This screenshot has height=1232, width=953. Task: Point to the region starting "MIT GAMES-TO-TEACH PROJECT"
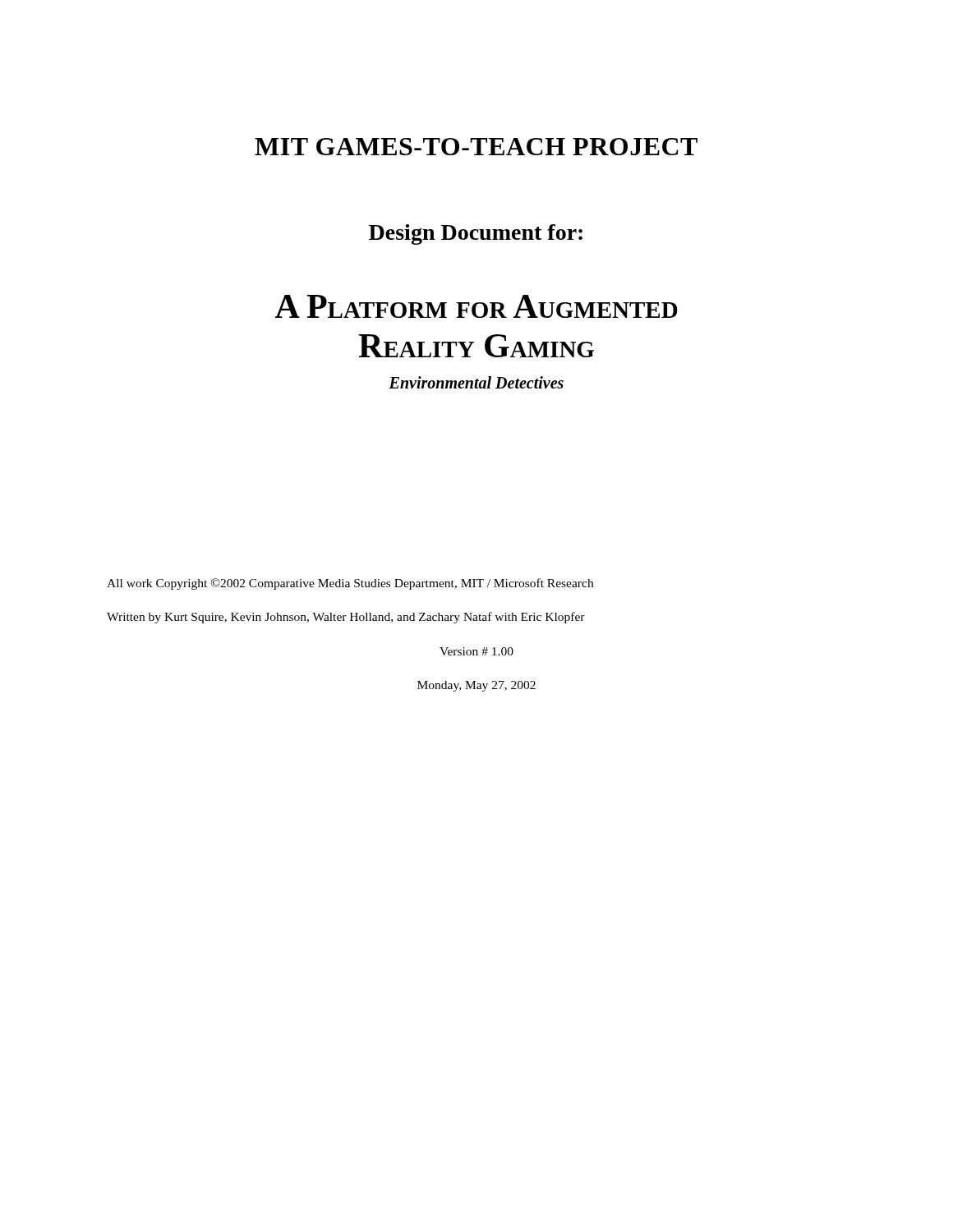click(x=476, y=146)
